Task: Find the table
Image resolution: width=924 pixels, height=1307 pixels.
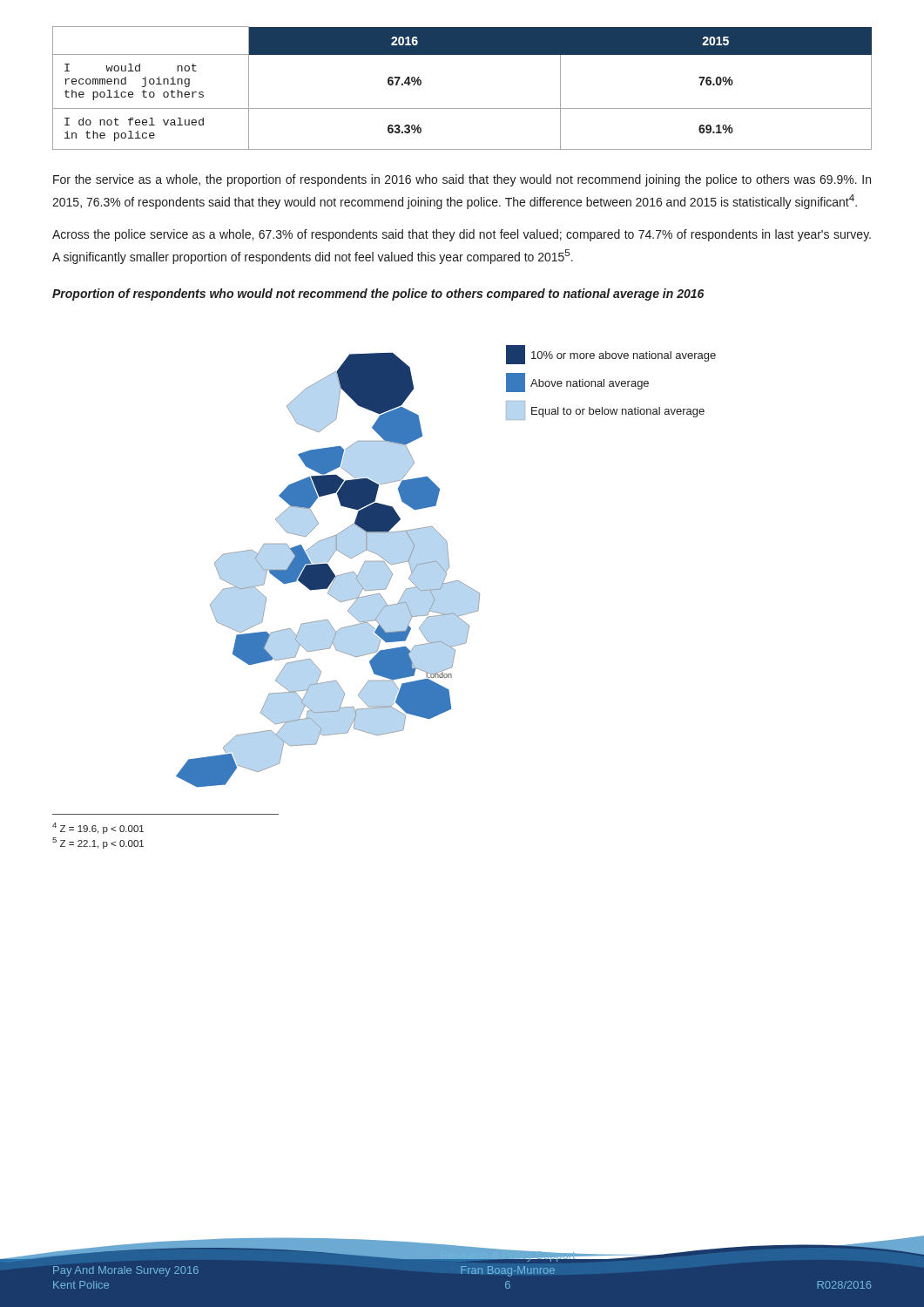Action: tap(462, 88)
